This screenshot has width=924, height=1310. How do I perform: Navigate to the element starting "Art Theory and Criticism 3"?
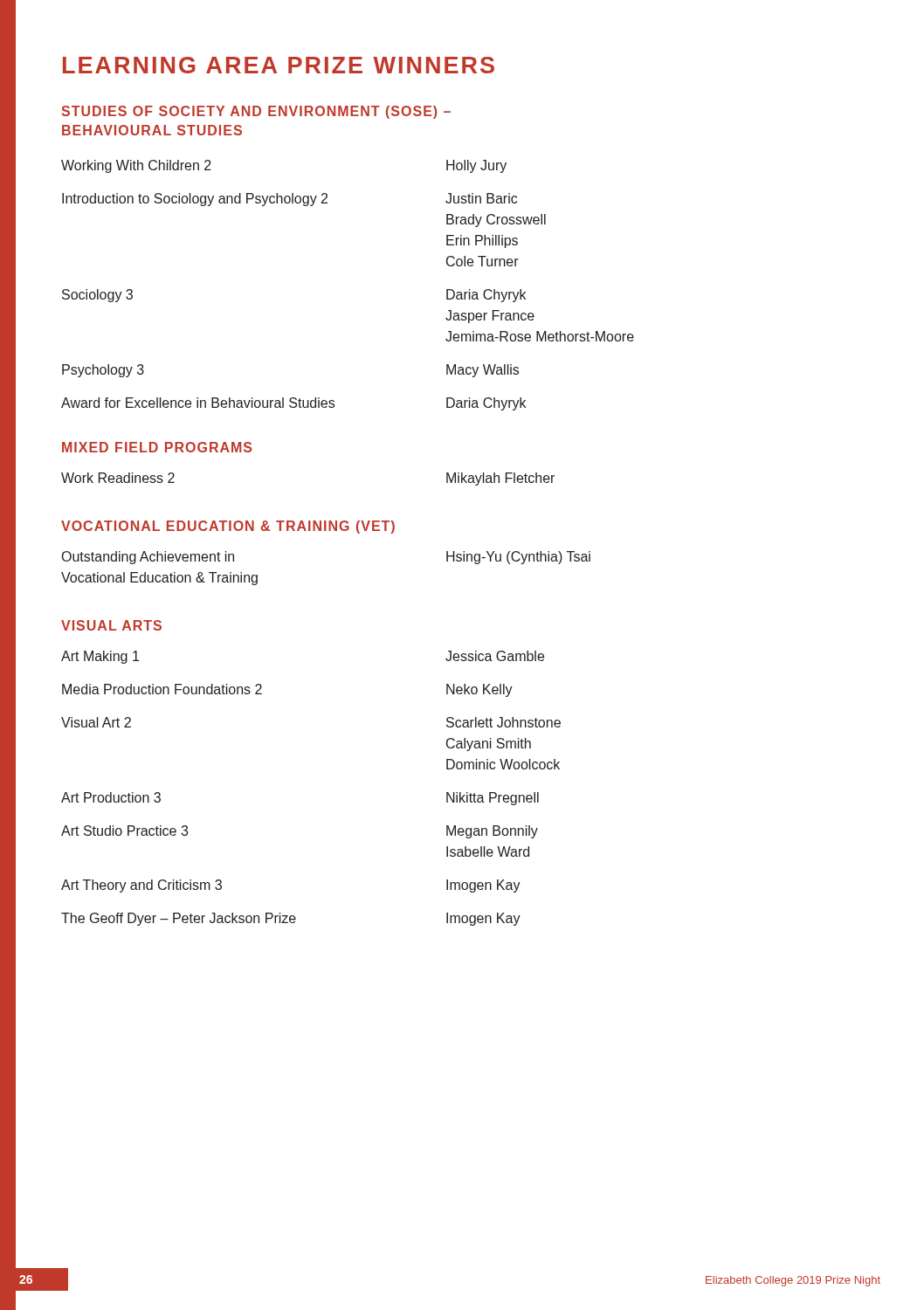140,886
